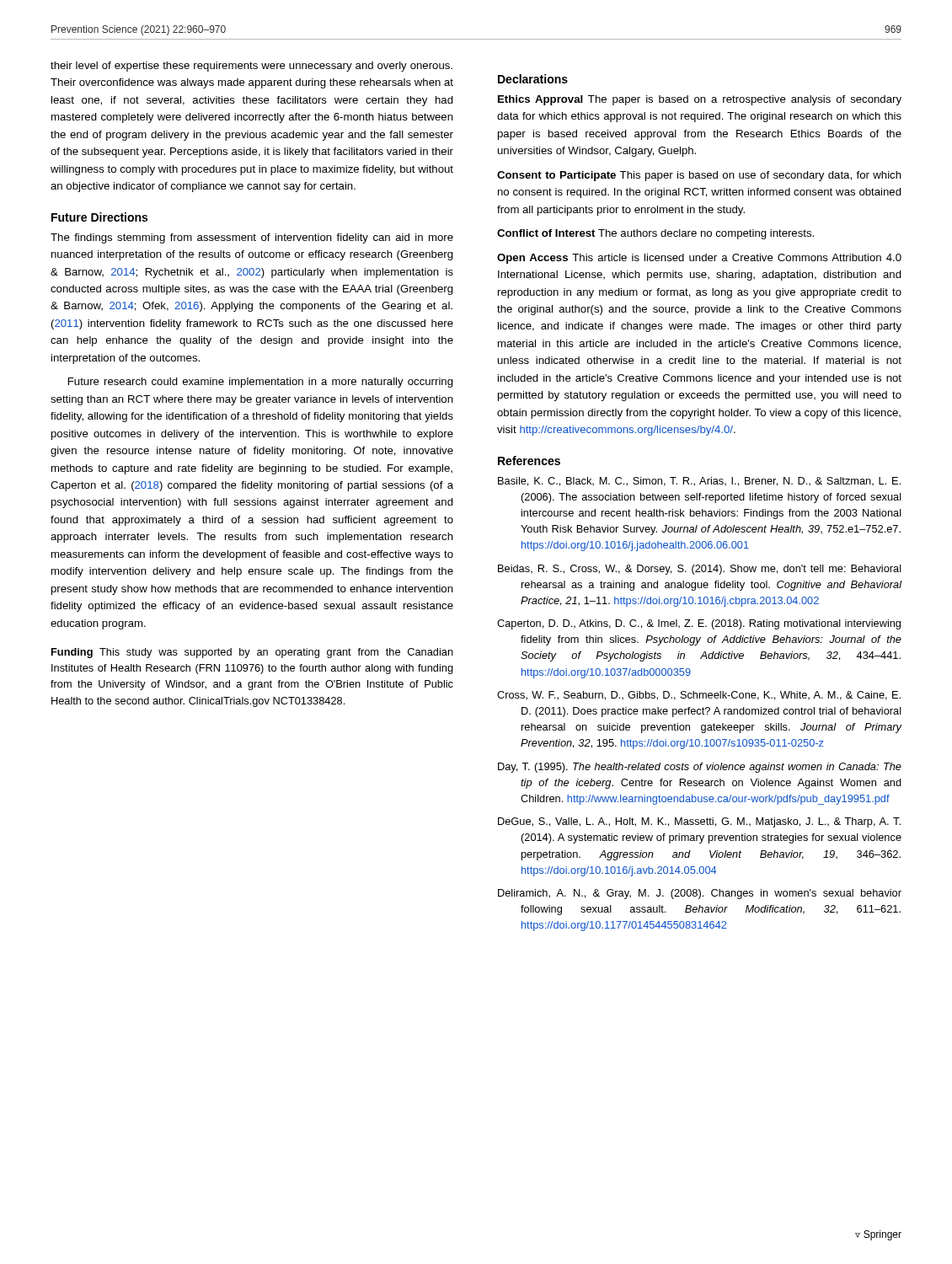The width and height of the screenshot is (952, 1264).
Task: Select the passage starting "DeGue, S., Valle, L."
Action: [x=699, y=846]
